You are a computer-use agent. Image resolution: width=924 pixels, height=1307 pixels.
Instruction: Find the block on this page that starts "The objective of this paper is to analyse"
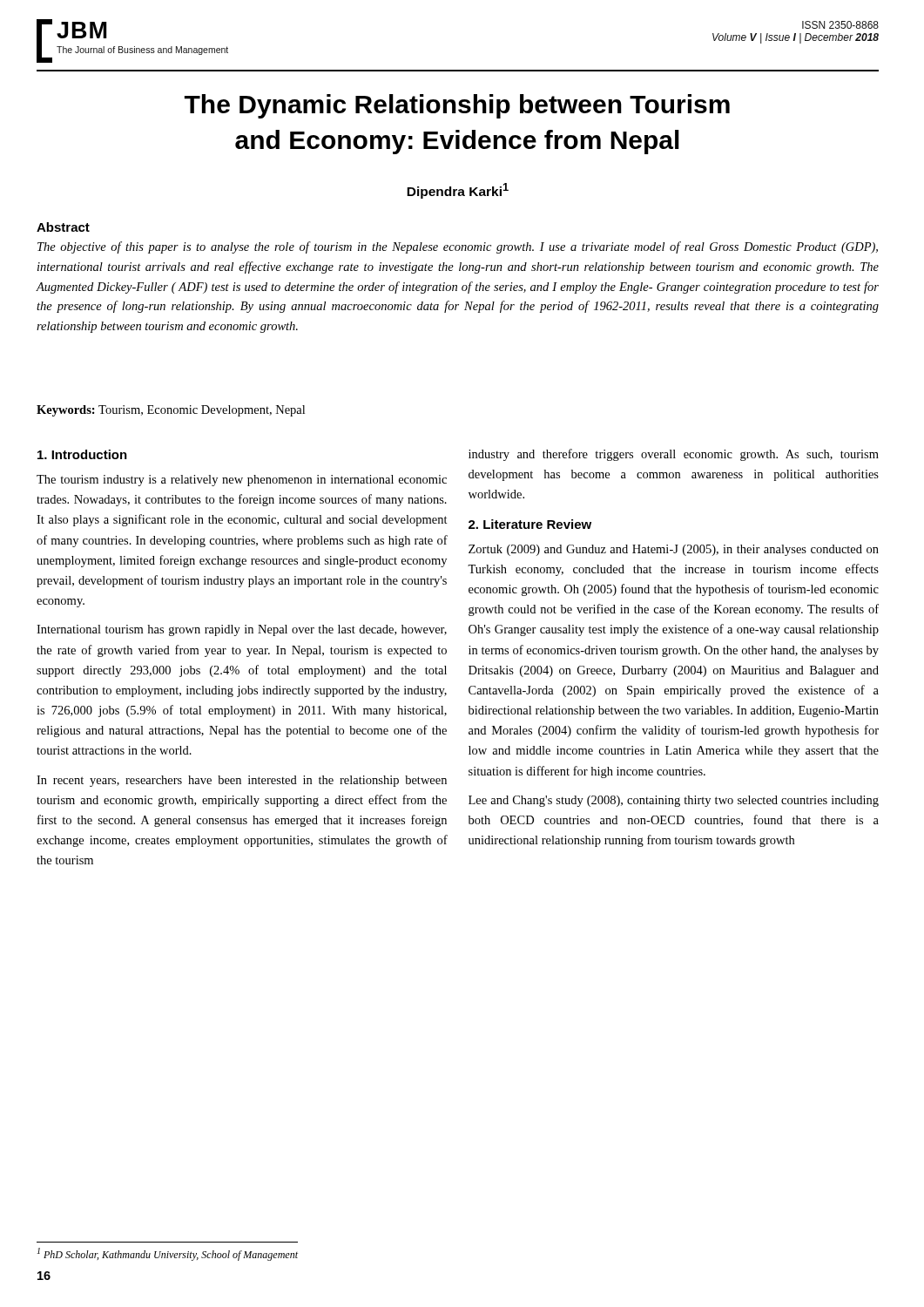458,286
